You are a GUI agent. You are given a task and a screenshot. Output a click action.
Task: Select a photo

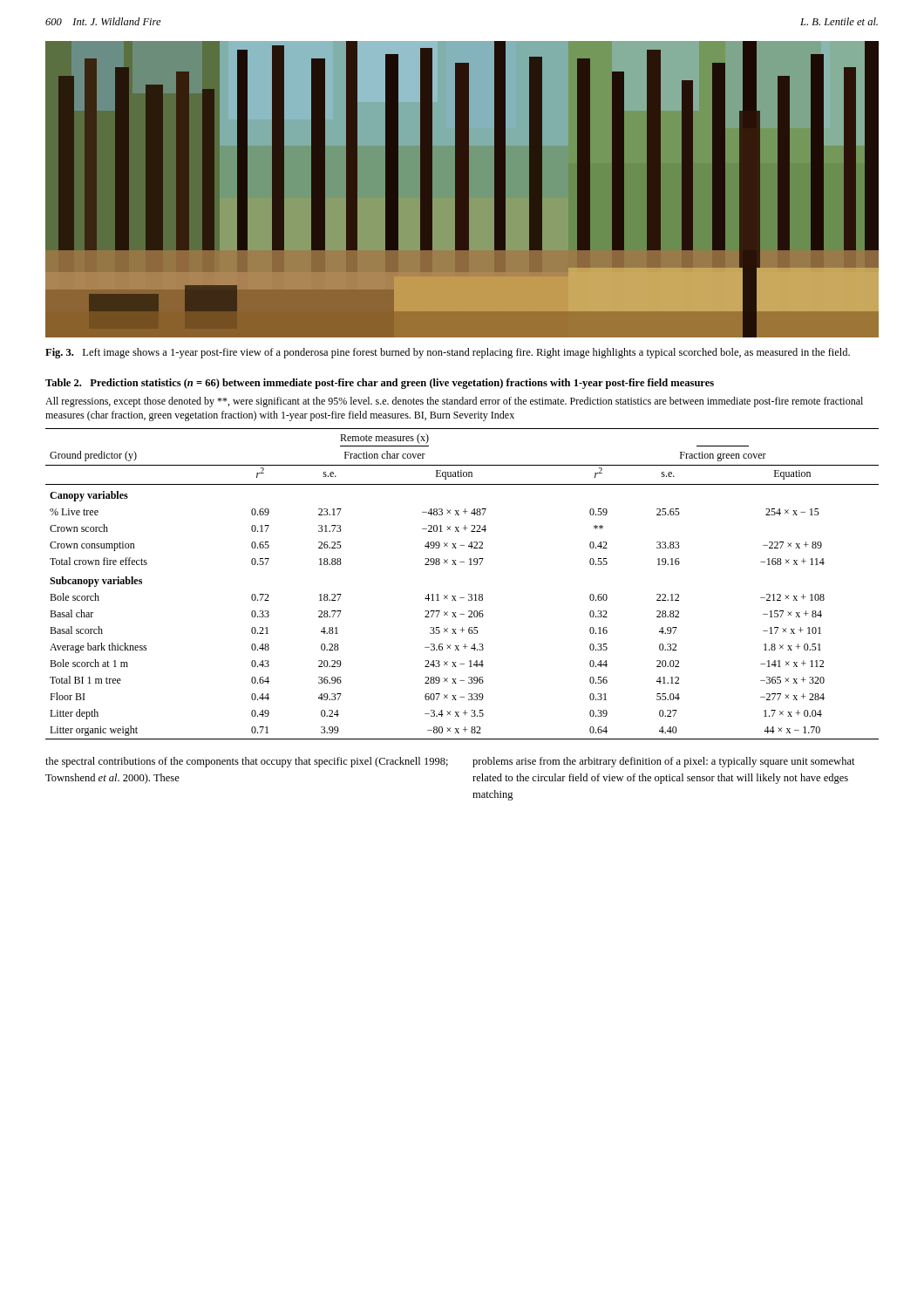click(462, 189)
